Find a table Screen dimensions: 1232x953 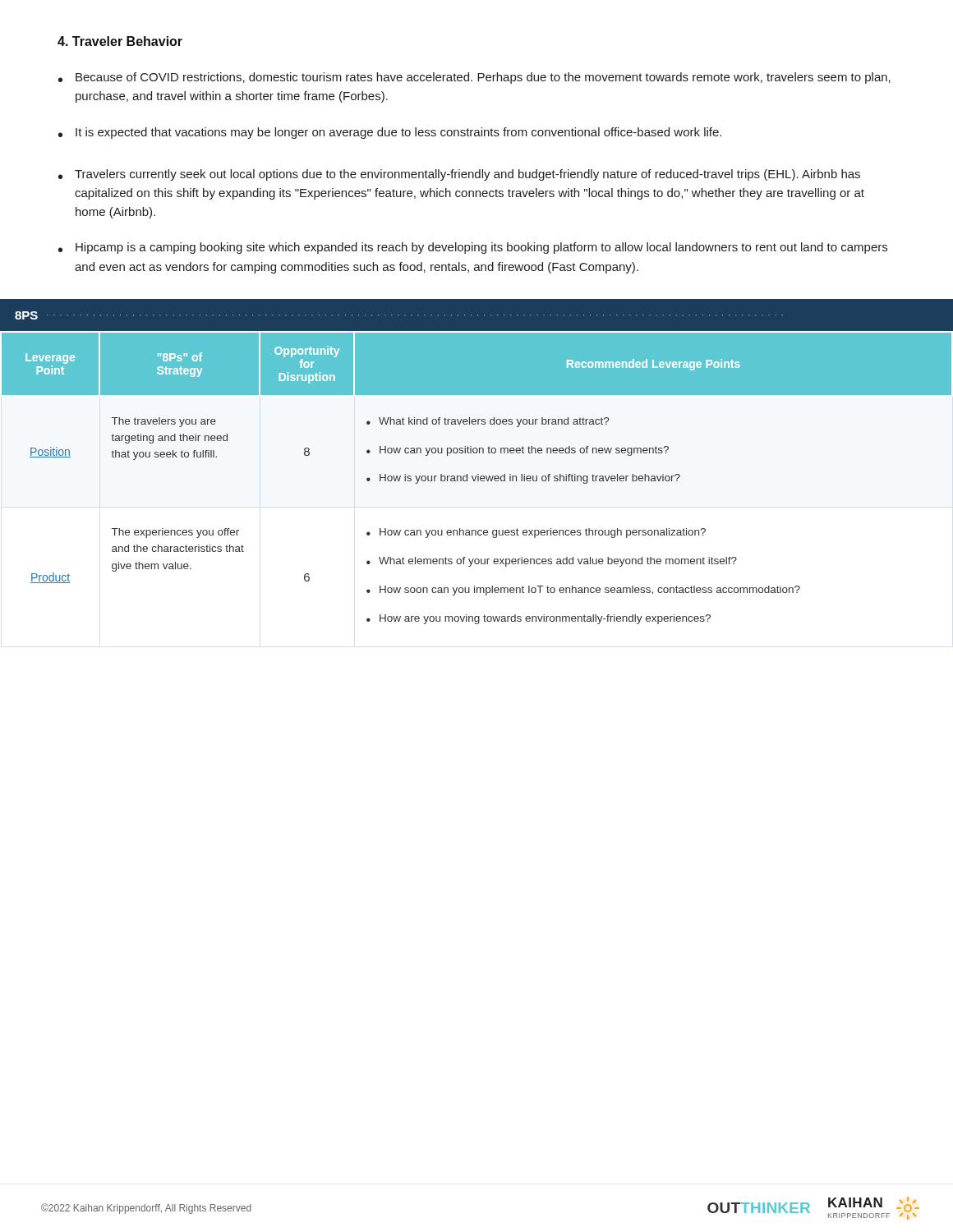(476, 489)
